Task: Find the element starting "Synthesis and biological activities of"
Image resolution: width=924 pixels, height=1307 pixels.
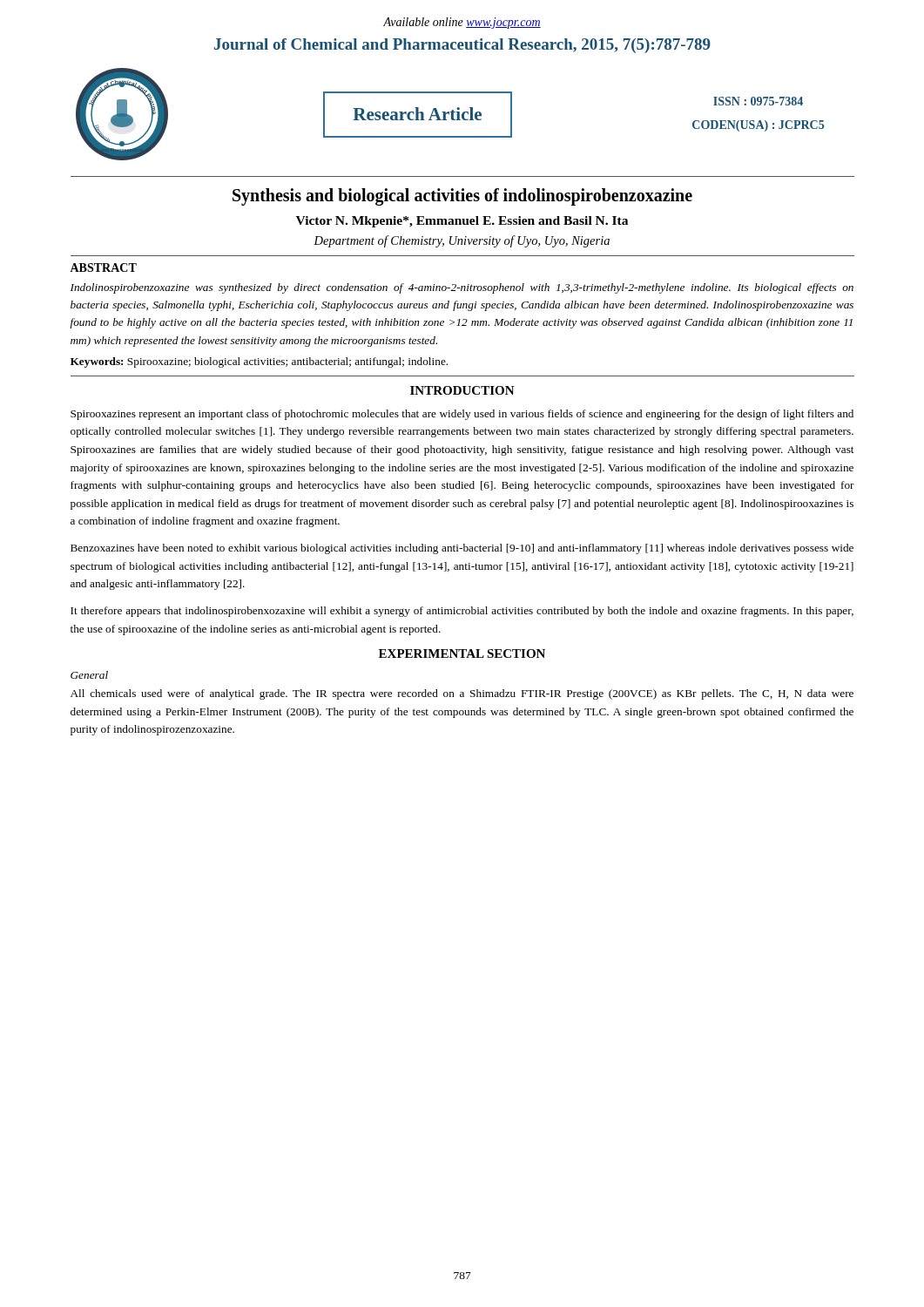Action: click(462, 195)
